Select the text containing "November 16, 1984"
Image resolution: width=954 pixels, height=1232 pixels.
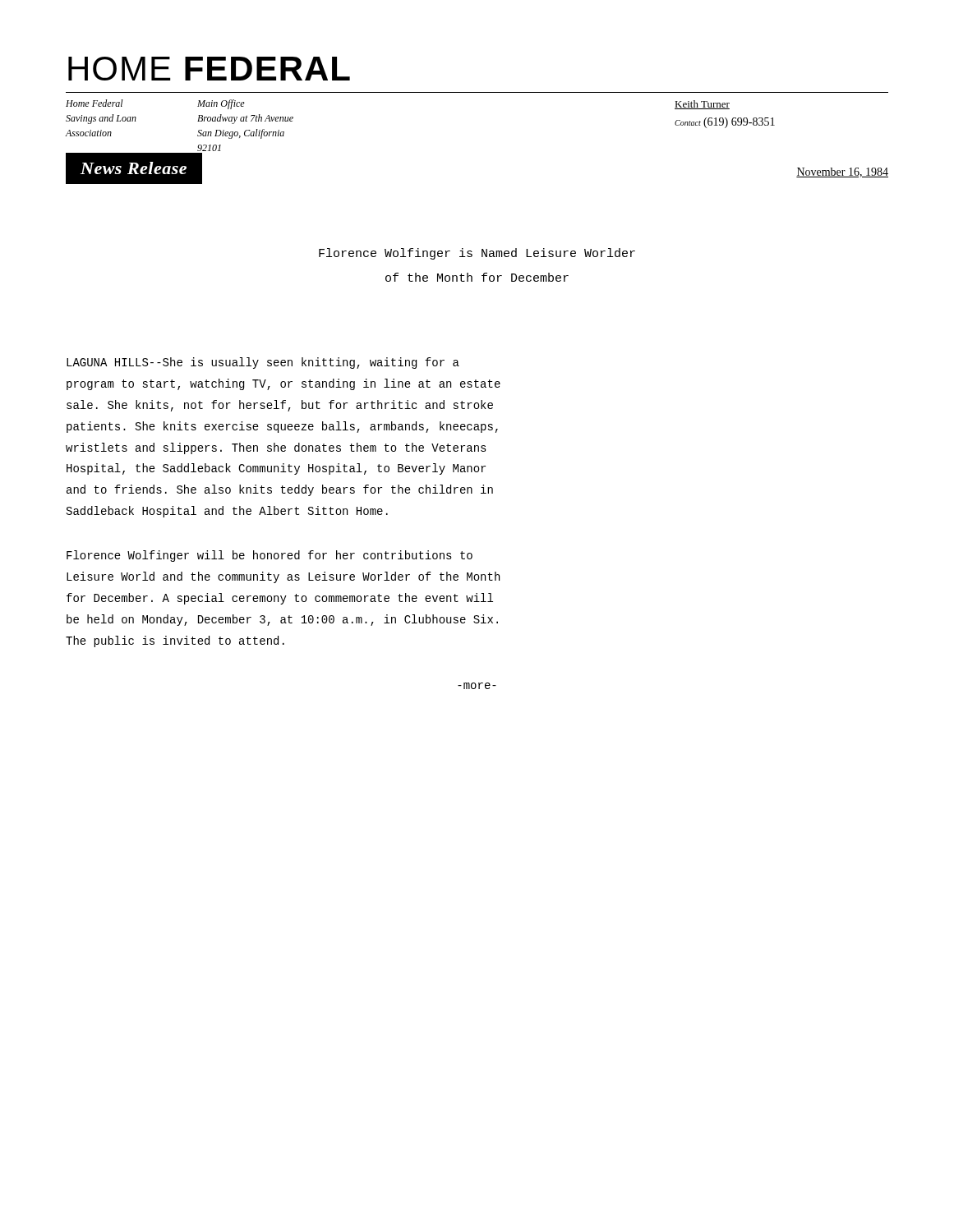pos(842,172)
